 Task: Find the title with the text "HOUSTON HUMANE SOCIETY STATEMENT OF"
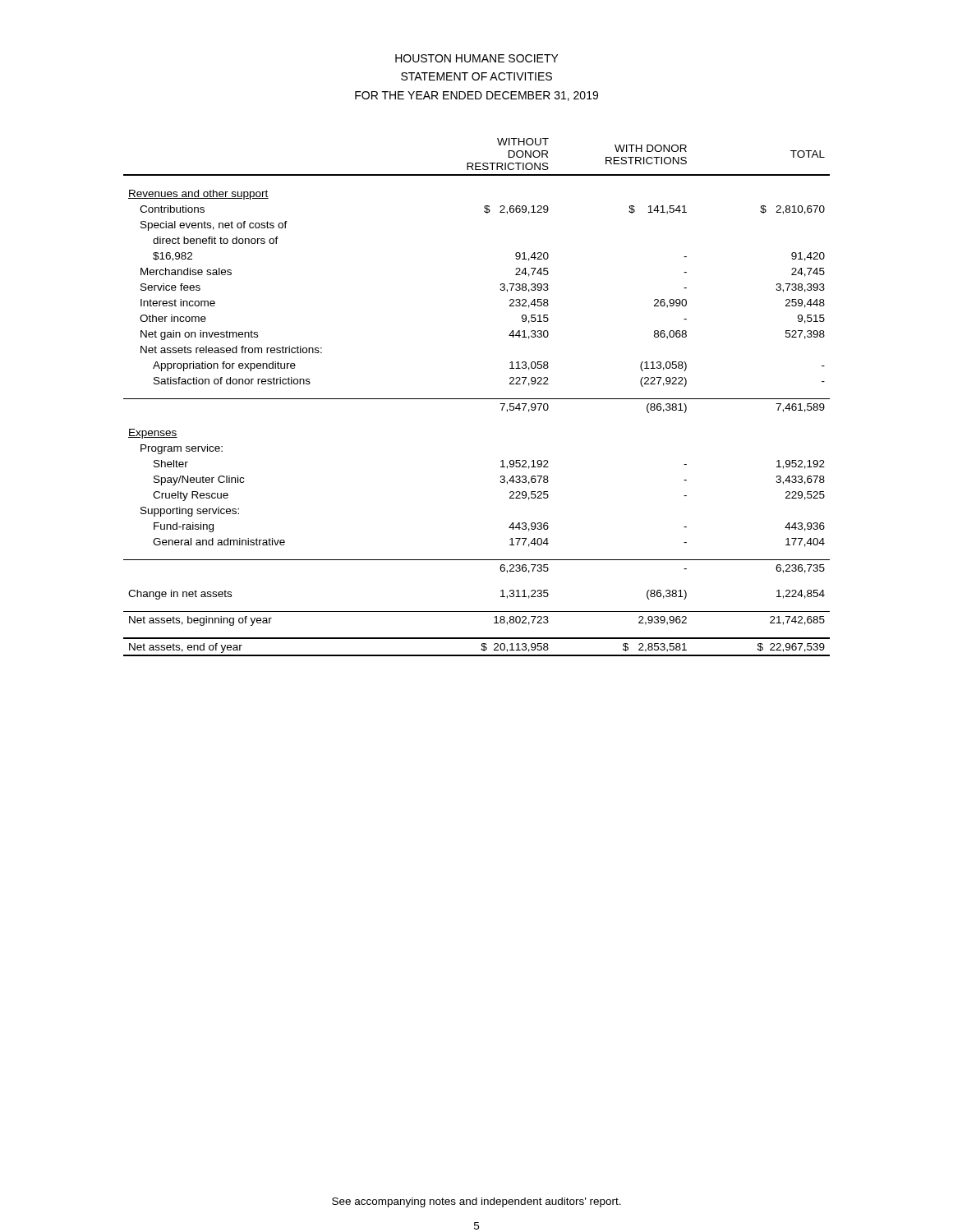476,77
